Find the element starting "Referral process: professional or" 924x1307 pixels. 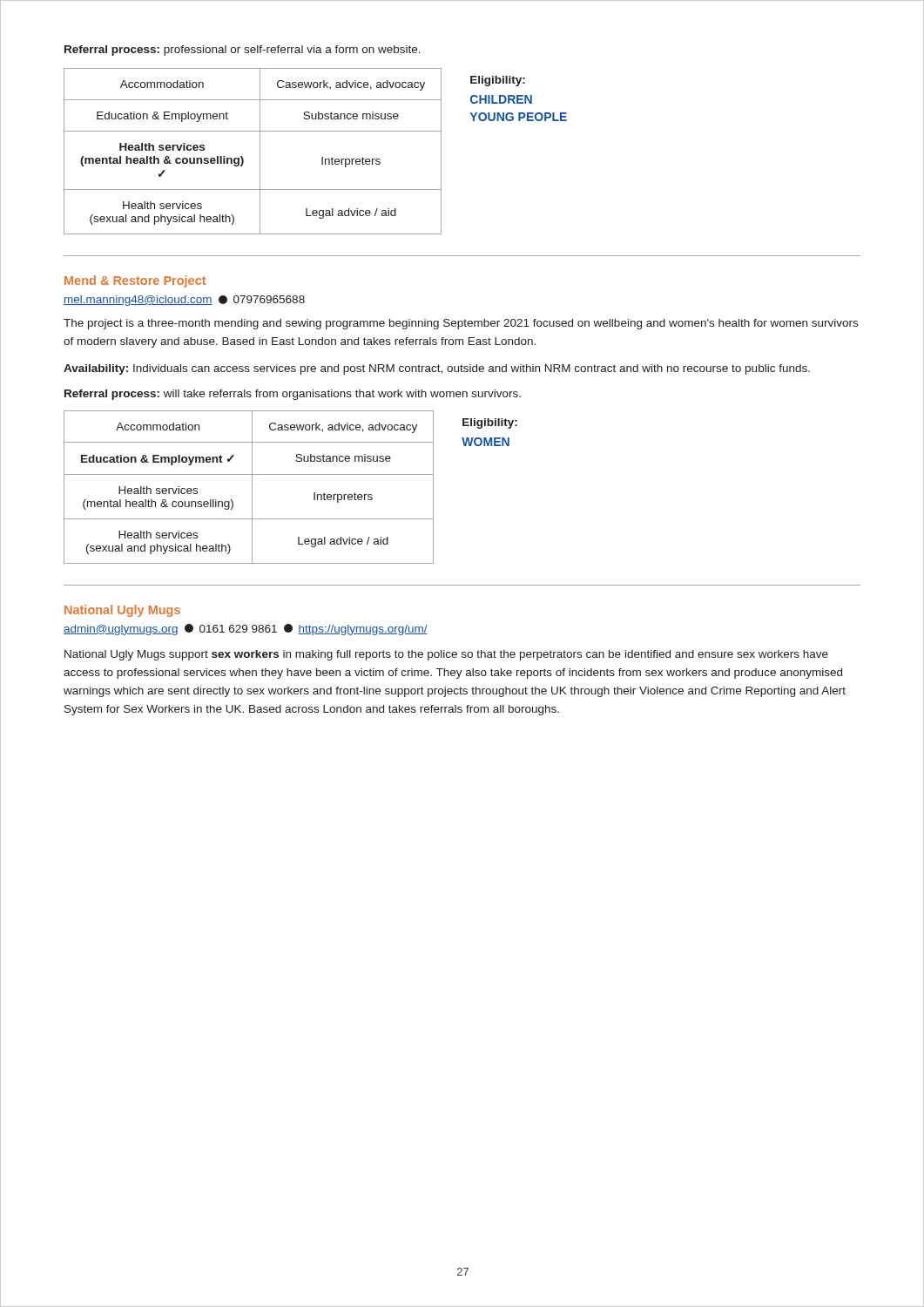click(x=242, y=49)
